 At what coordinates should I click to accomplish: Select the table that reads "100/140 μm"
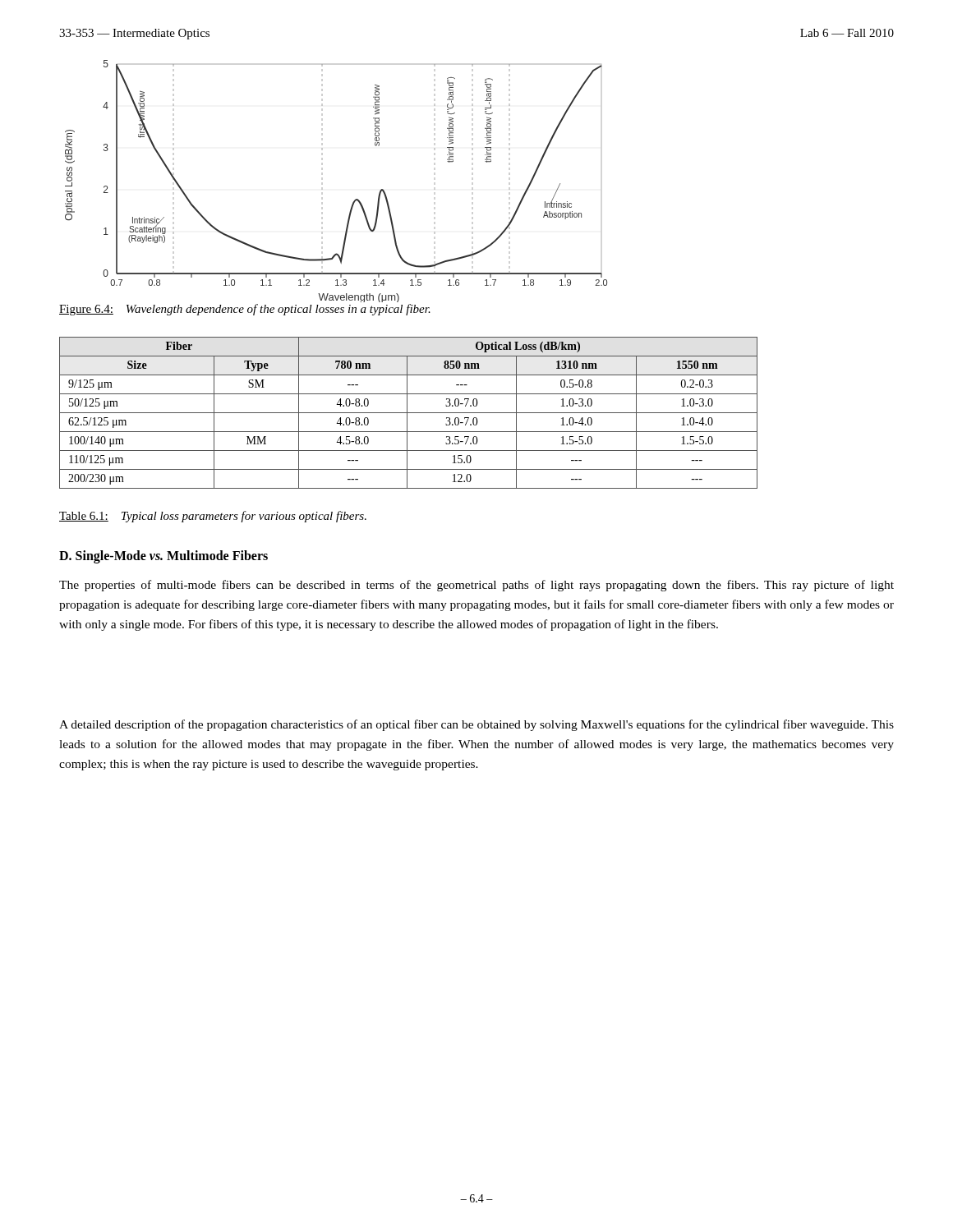(x=408, y=413)
